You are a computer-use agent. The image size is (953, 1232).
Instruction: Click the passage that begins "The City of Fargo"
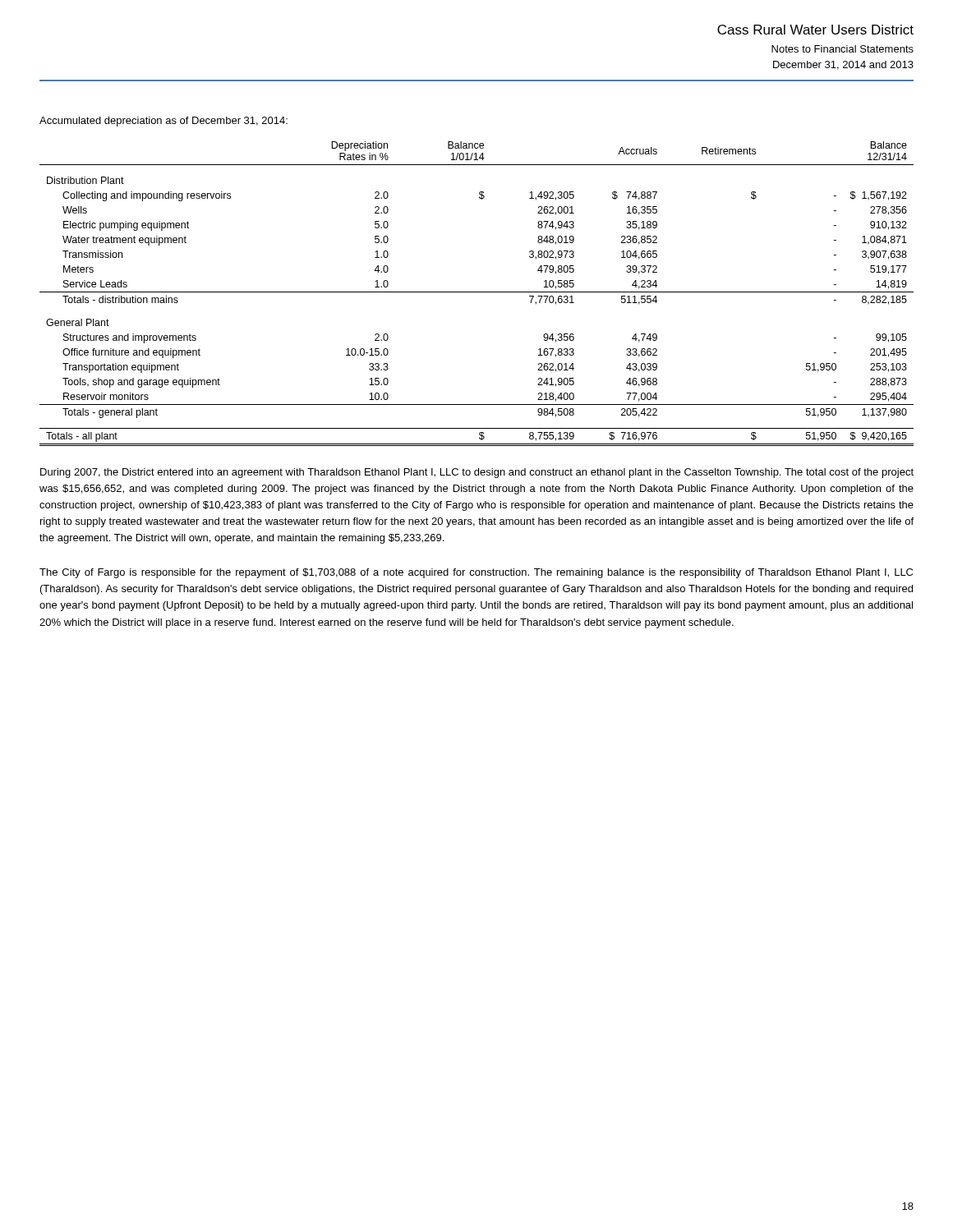tap(476, 597)
